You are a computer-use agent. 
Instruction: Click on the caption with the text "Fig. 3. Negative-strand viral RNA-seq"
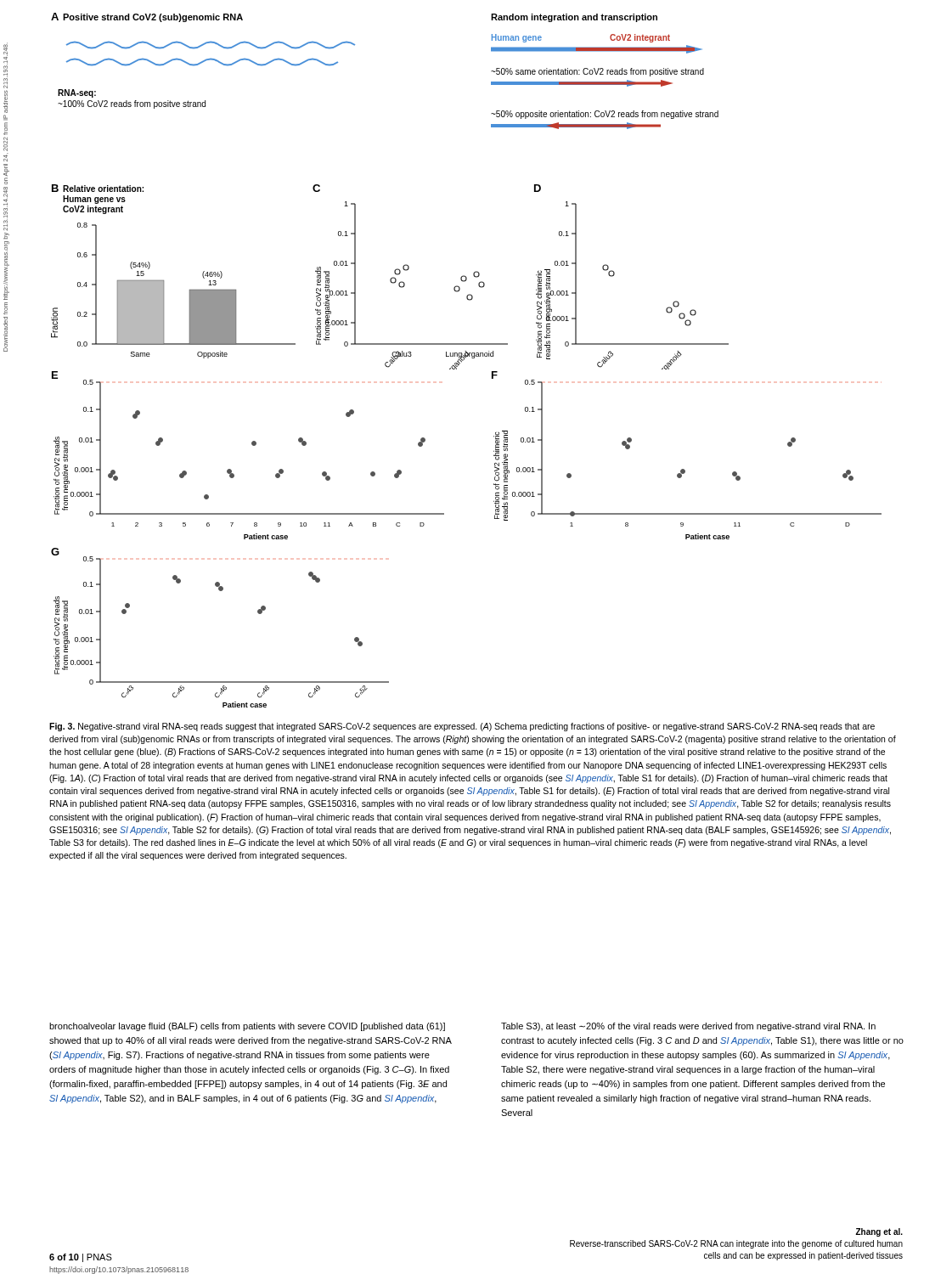pos(472,791)
